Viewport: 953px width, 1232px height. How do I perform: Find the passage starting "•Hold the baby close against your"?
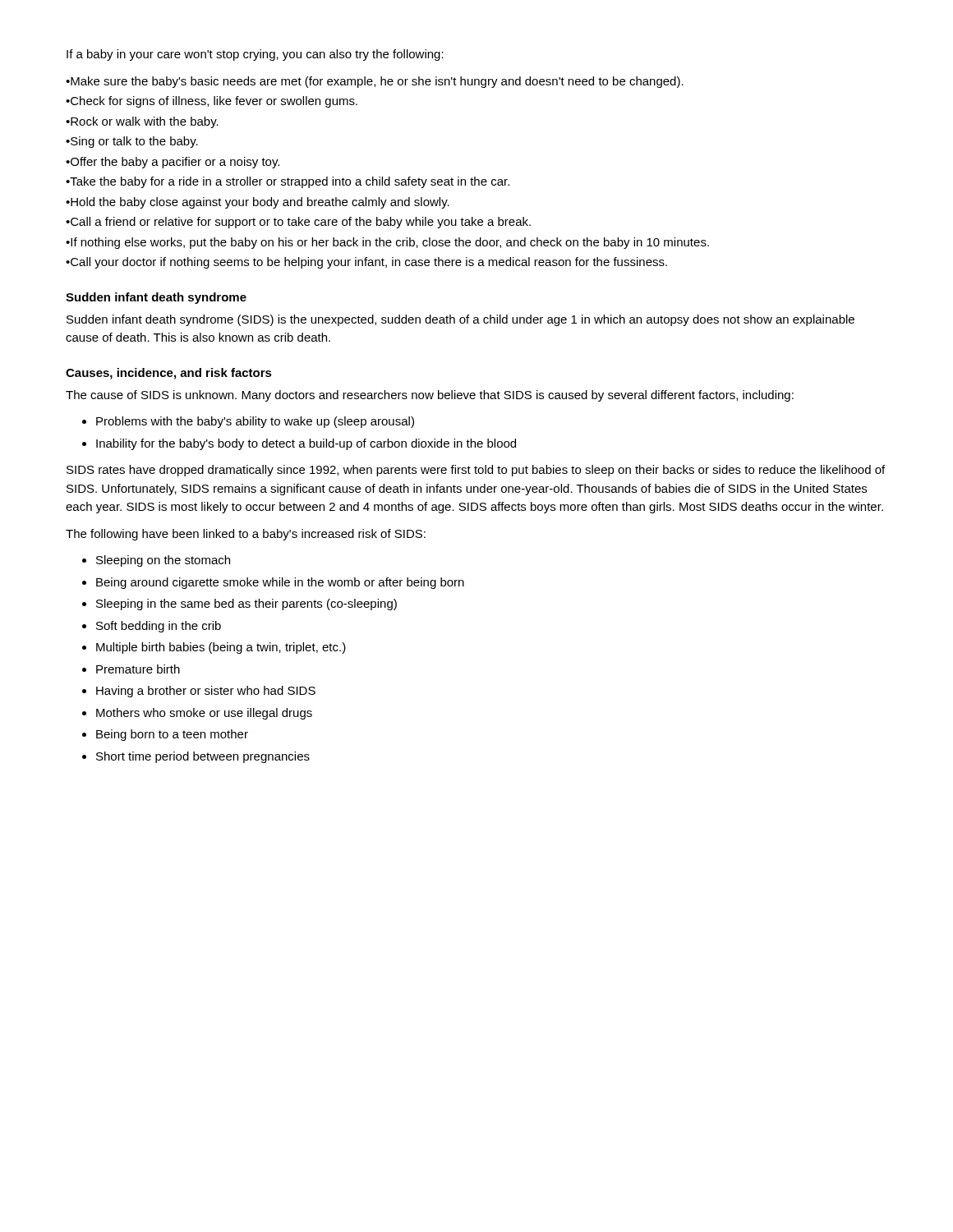[x=258, y=201]
